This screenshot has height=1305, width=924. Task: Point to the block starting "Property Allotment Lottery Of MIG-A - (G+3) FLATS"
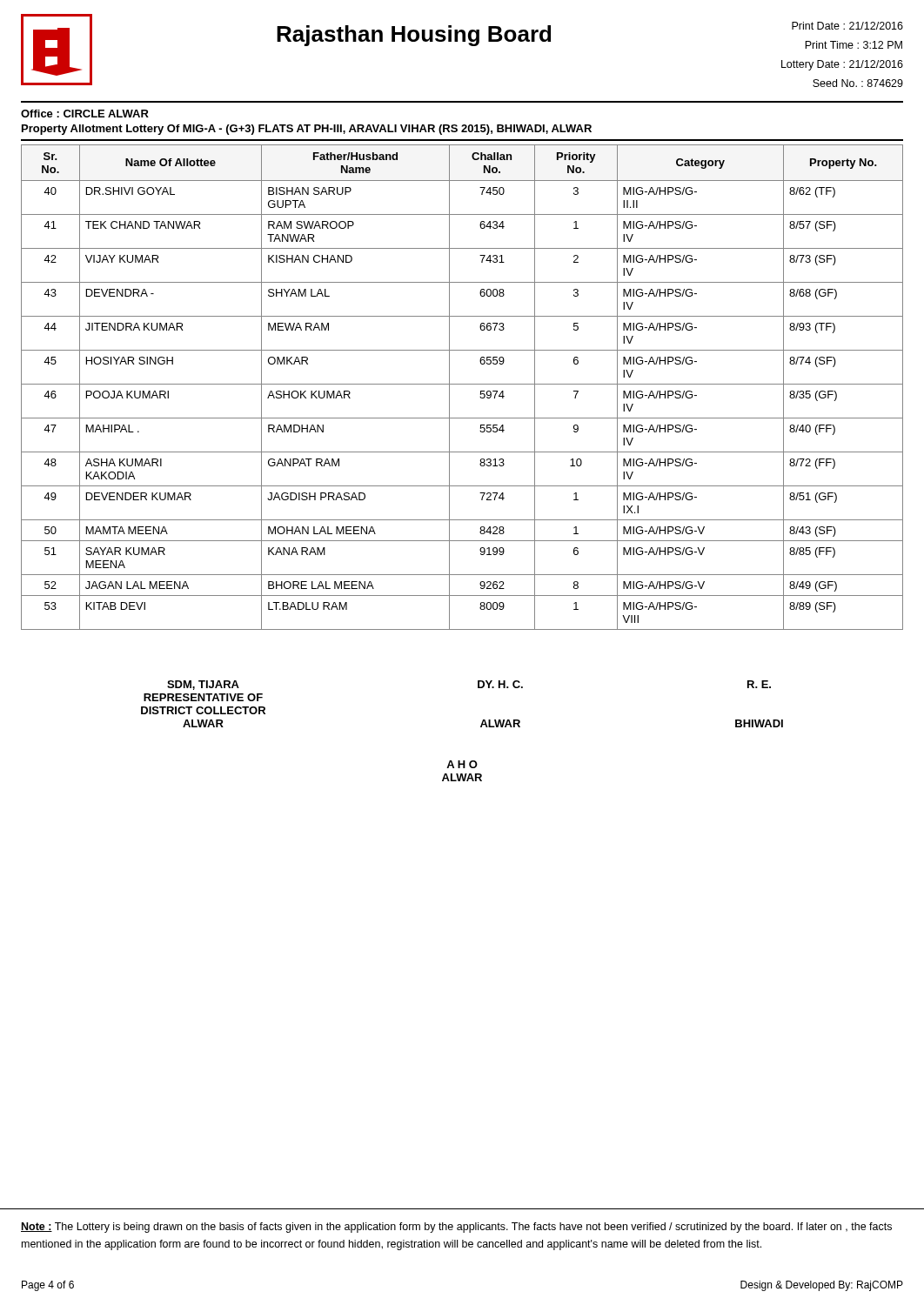tap(306, 128)
